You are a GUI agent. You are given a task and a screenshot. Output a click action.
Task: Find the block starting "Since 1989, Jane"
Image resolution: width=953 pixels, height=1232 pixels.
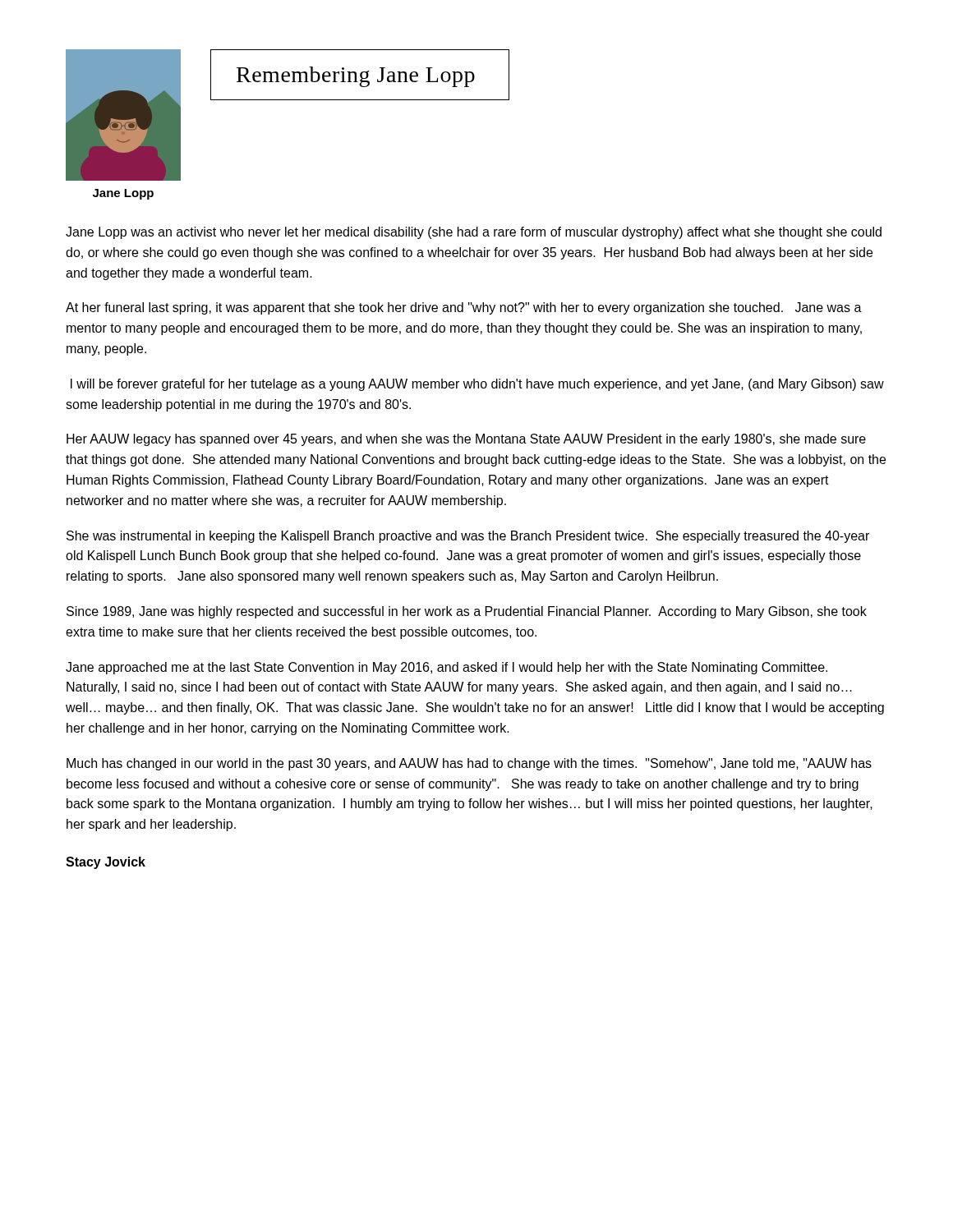pyautogui.click(x=466, y=622)
